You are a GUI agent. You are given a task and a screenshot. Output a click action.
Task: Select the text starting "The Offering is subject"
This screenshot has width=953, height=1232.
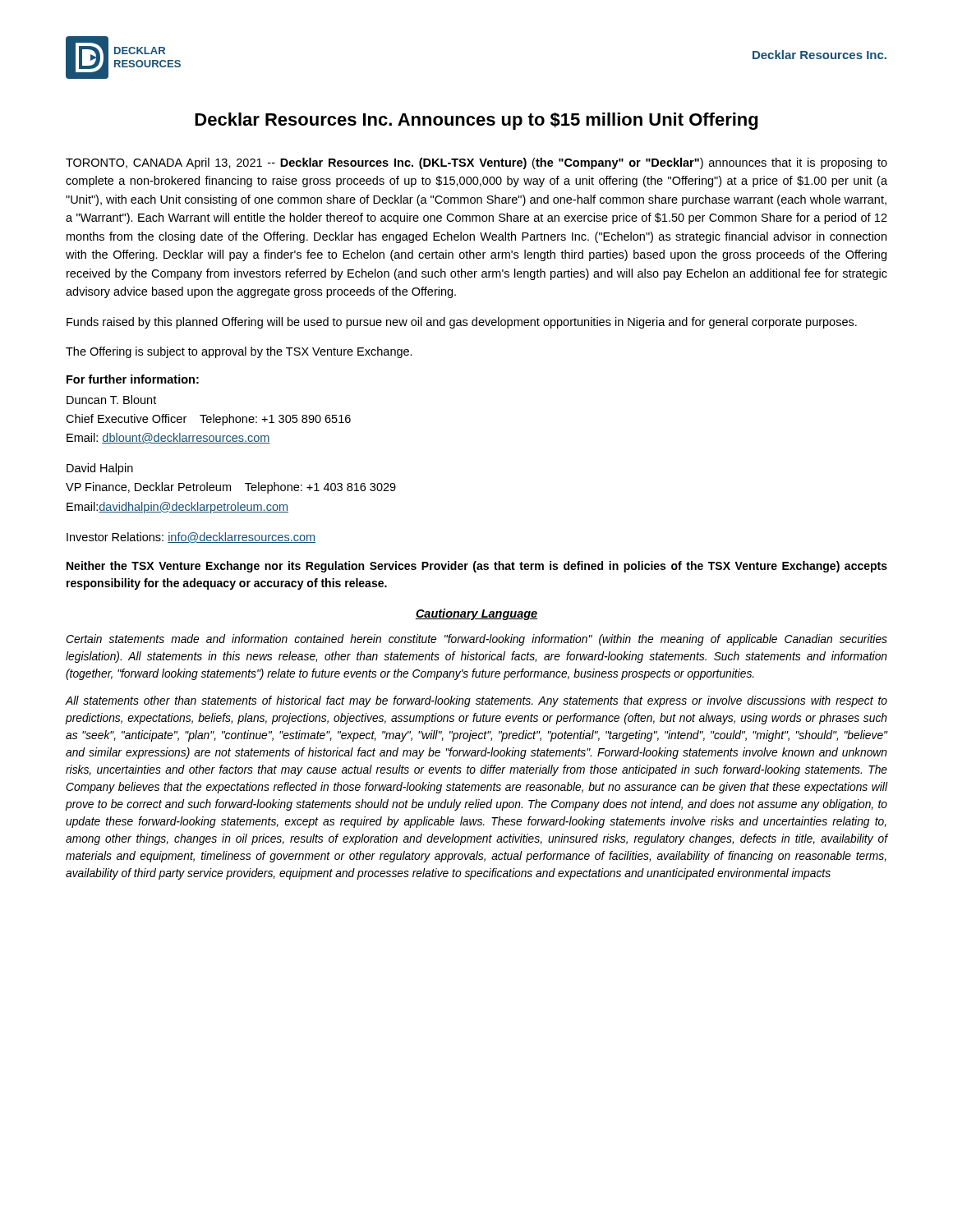[x=239, y=352]
